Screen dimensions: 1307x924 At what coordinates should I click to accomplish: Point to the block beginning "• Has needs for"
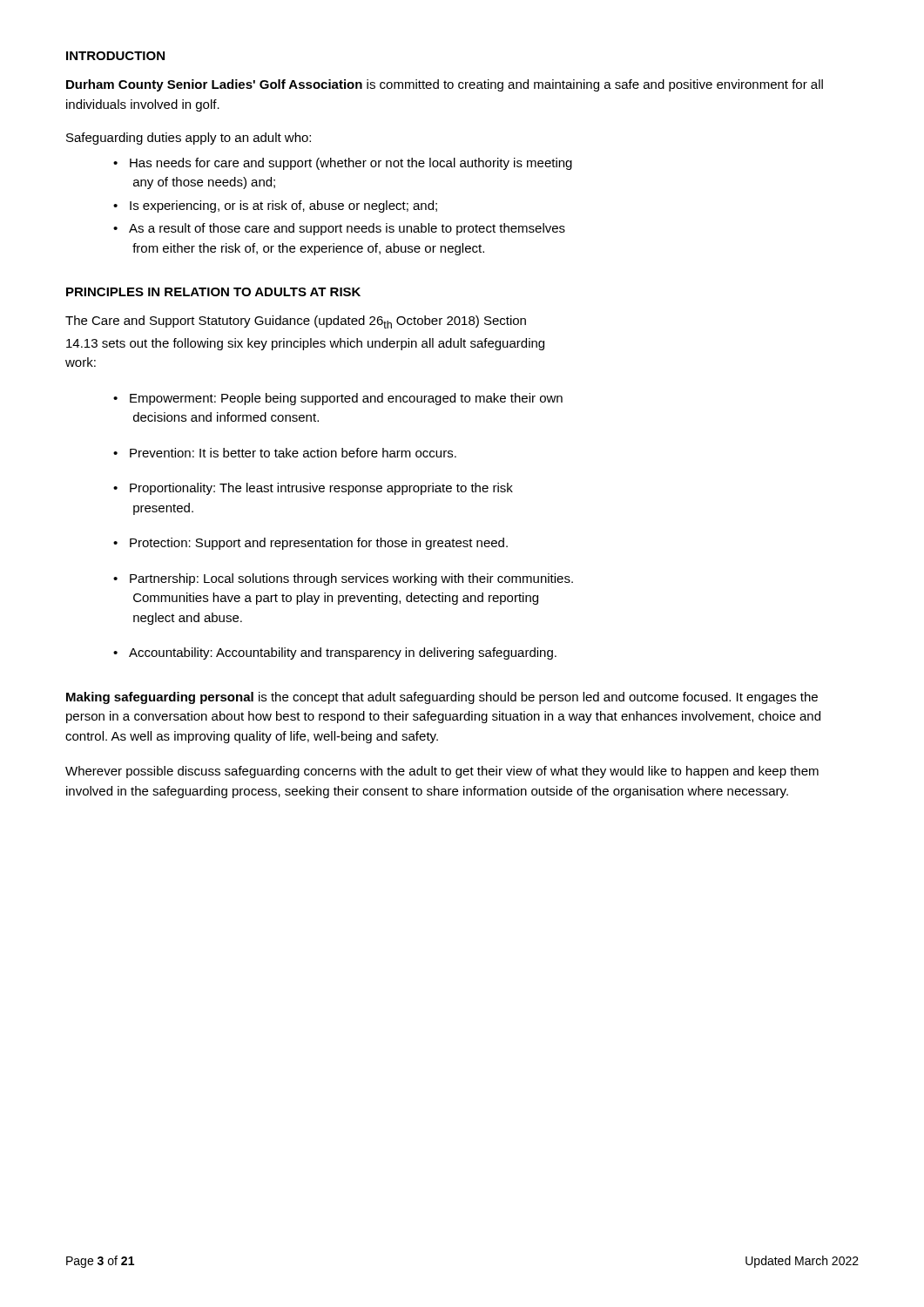point(343,173)
